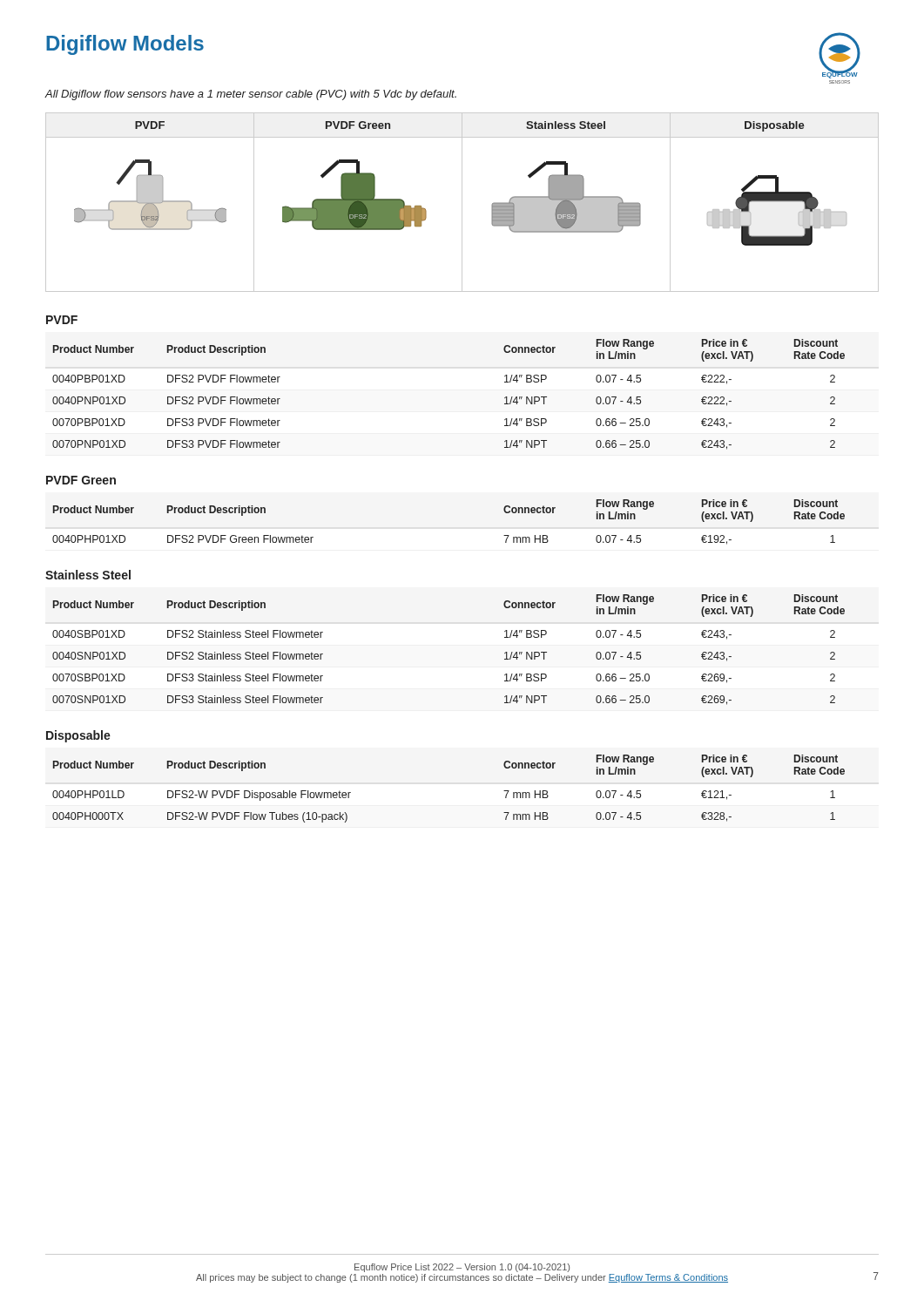Find the text block that reads "All Digiflow flow sensors have a 1 meter"
The image size is (924, 1307).
[x=462, y=94]
